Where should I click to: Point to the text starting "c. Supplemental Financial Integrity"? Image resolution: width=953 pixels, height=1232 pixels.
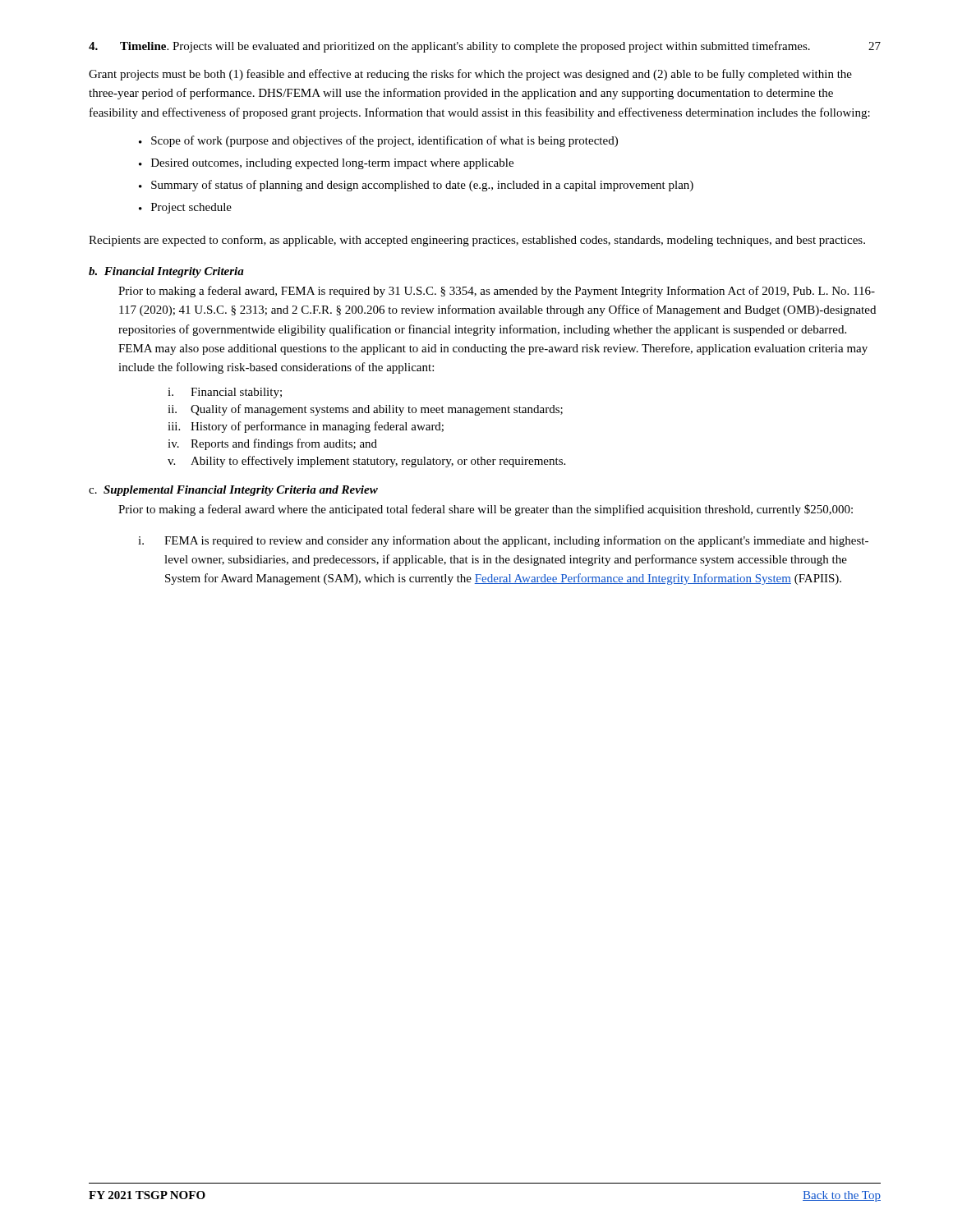233,490
